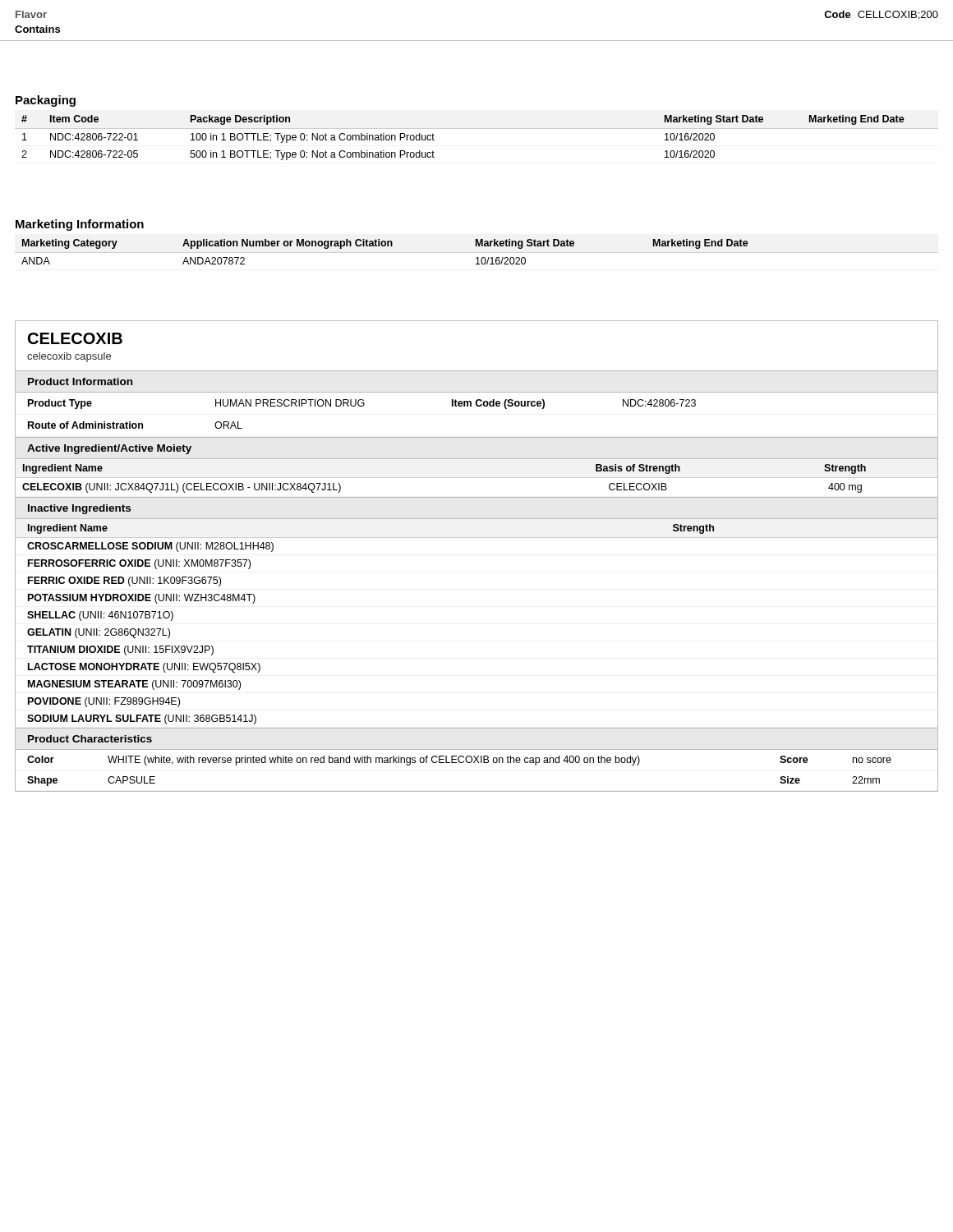Image resolution: width=953 pixels, height=1232 pixels.
Task: Click on the table containing "FERRIC OXIDE RED (UNII:"
Action: pos(476,623)
